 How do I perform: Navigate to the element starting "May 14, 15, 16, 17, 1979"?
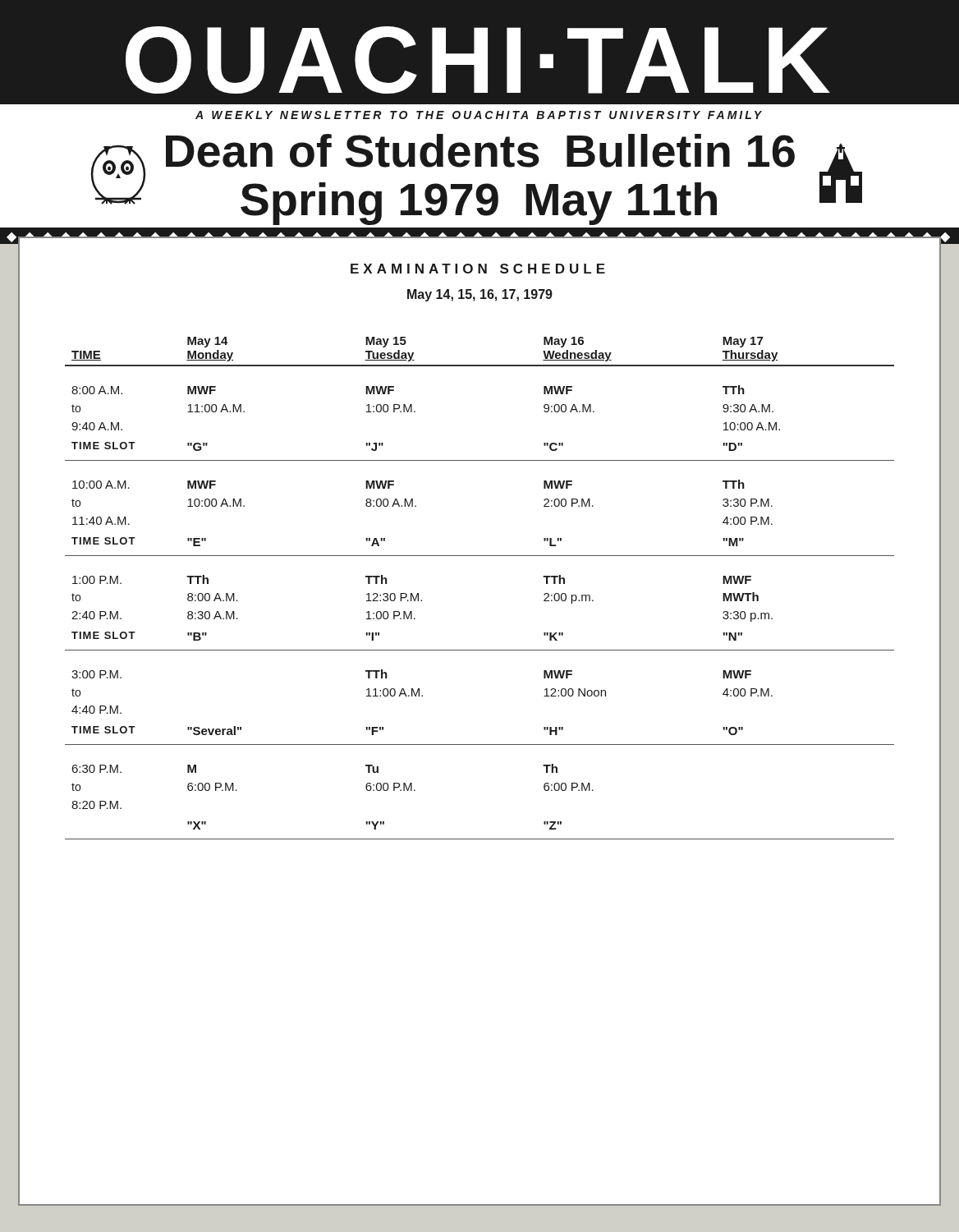(480, 294)
